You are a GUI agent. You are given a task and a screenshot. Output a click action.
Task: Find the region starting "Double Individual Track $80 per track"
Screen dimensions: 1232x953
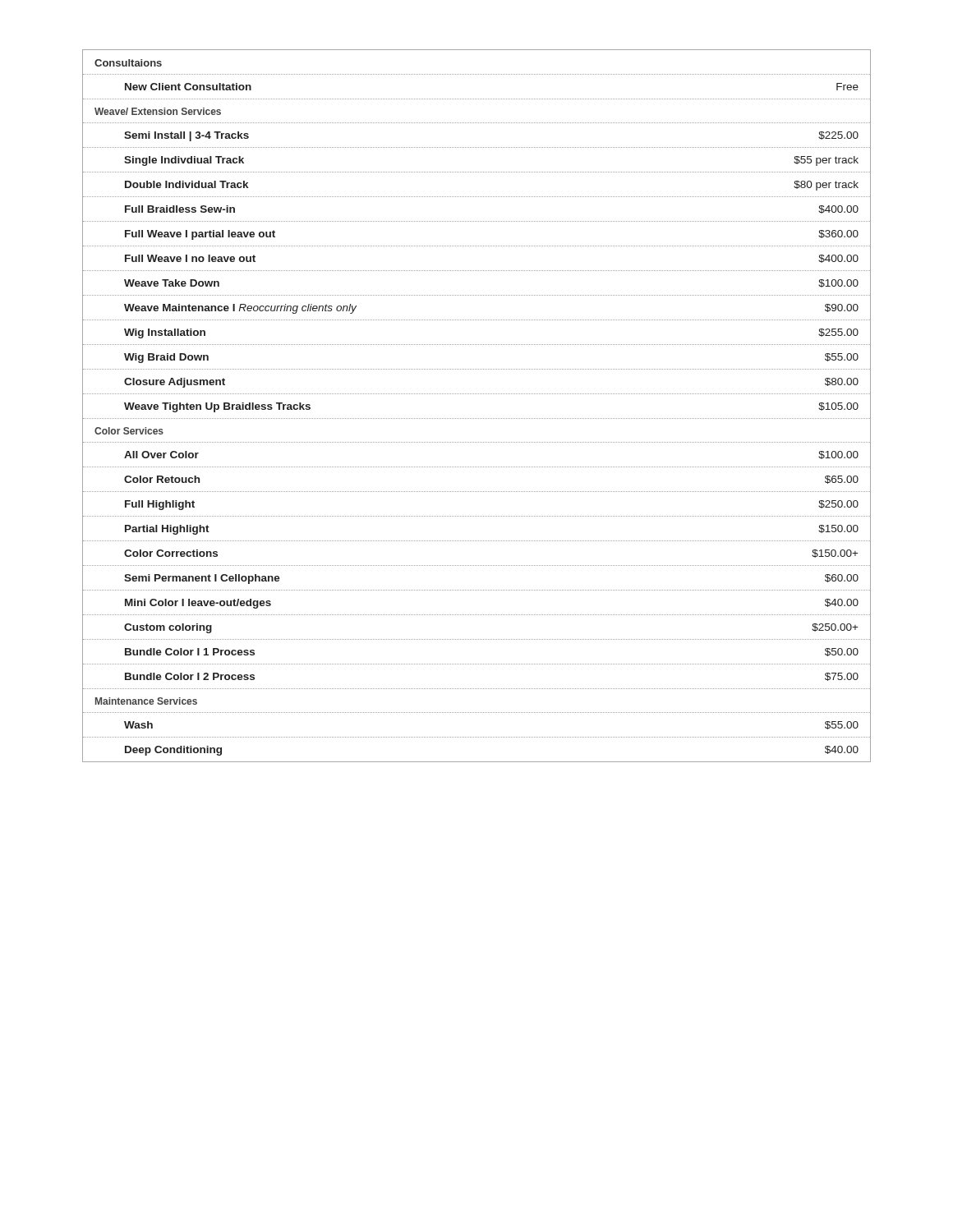click(186, 185)
